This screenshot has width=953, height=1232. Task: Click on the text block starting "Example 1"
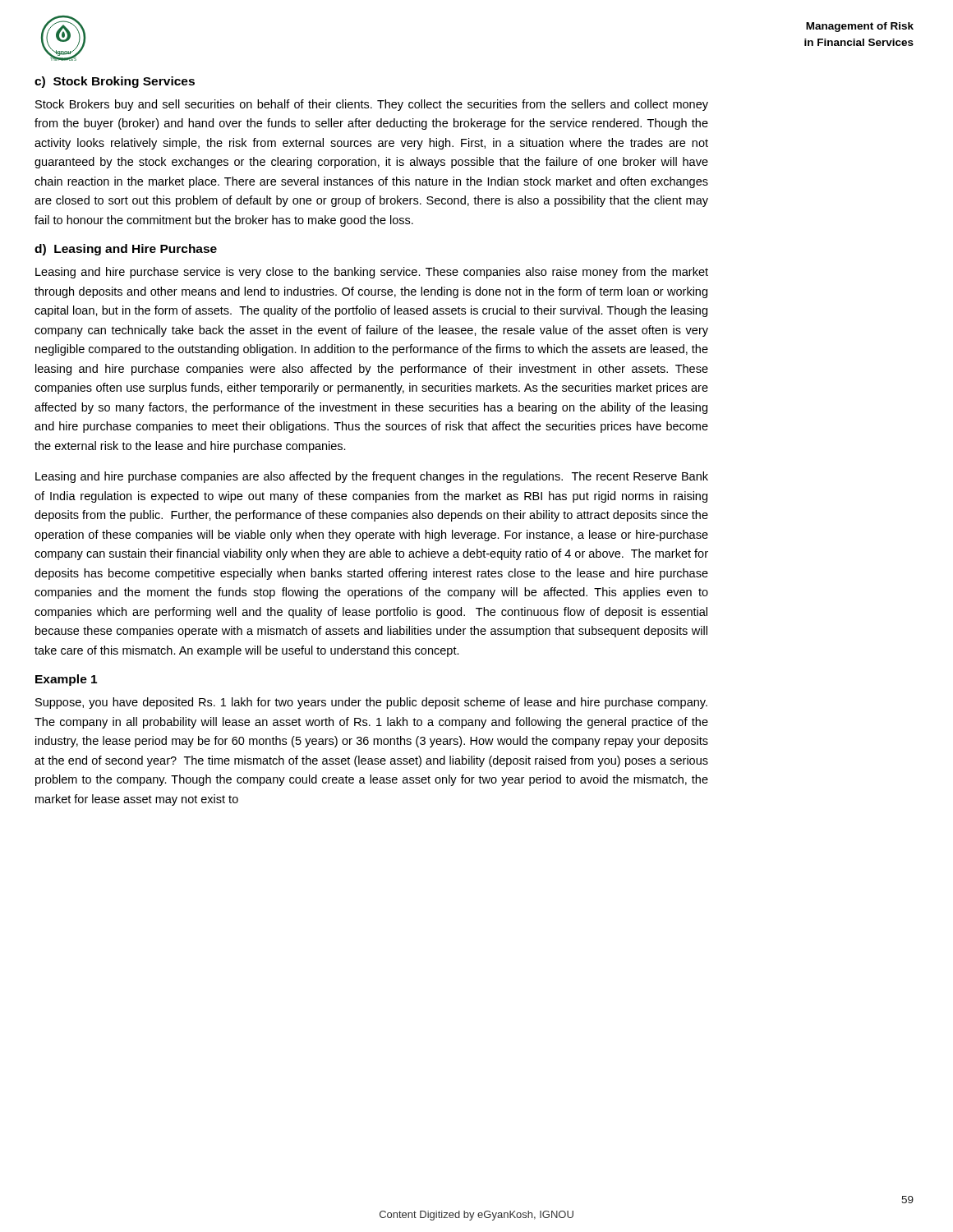(66, 679)
